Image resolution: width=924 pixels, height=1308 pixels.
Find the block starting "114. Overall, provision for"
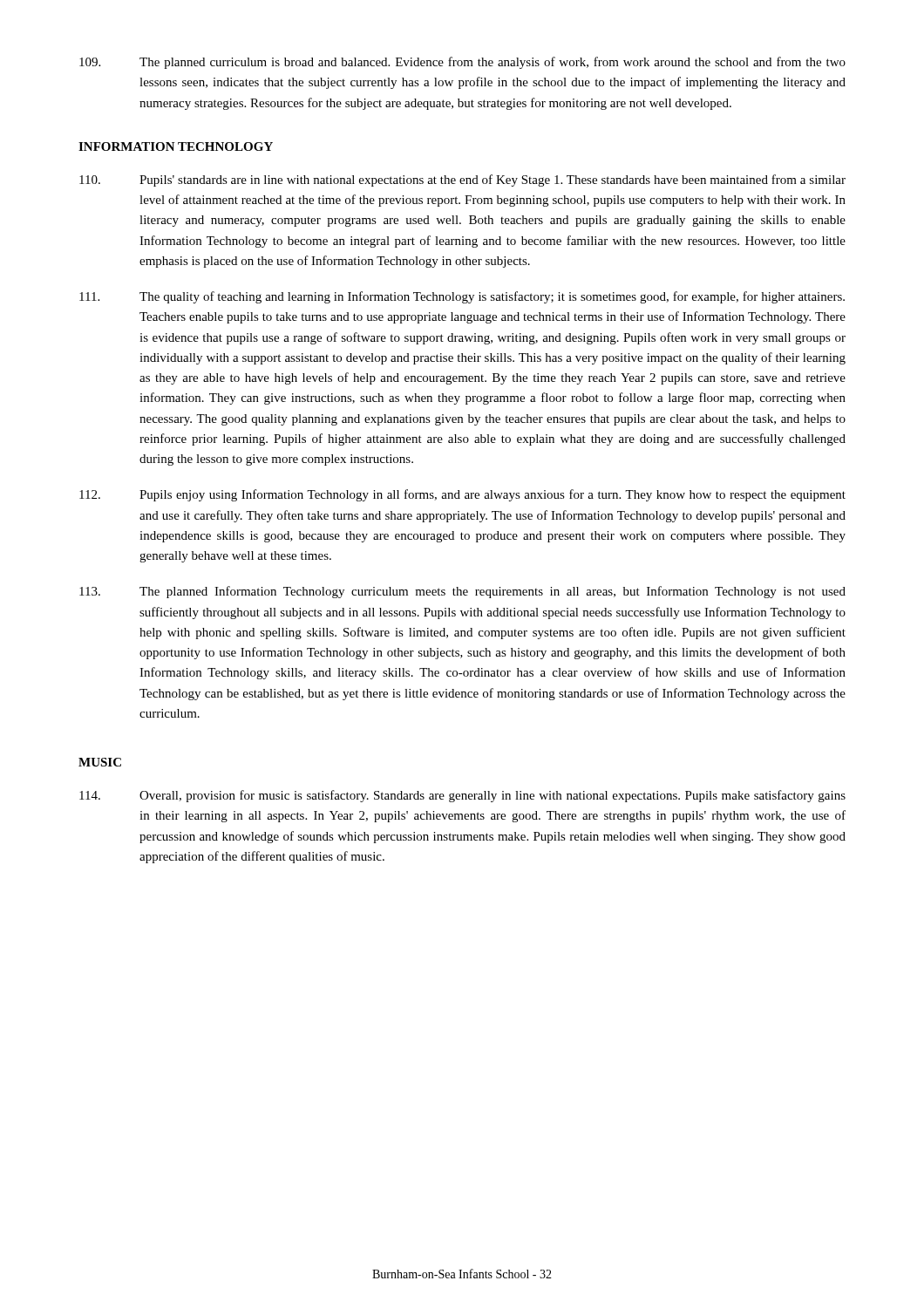coord(462,826)
